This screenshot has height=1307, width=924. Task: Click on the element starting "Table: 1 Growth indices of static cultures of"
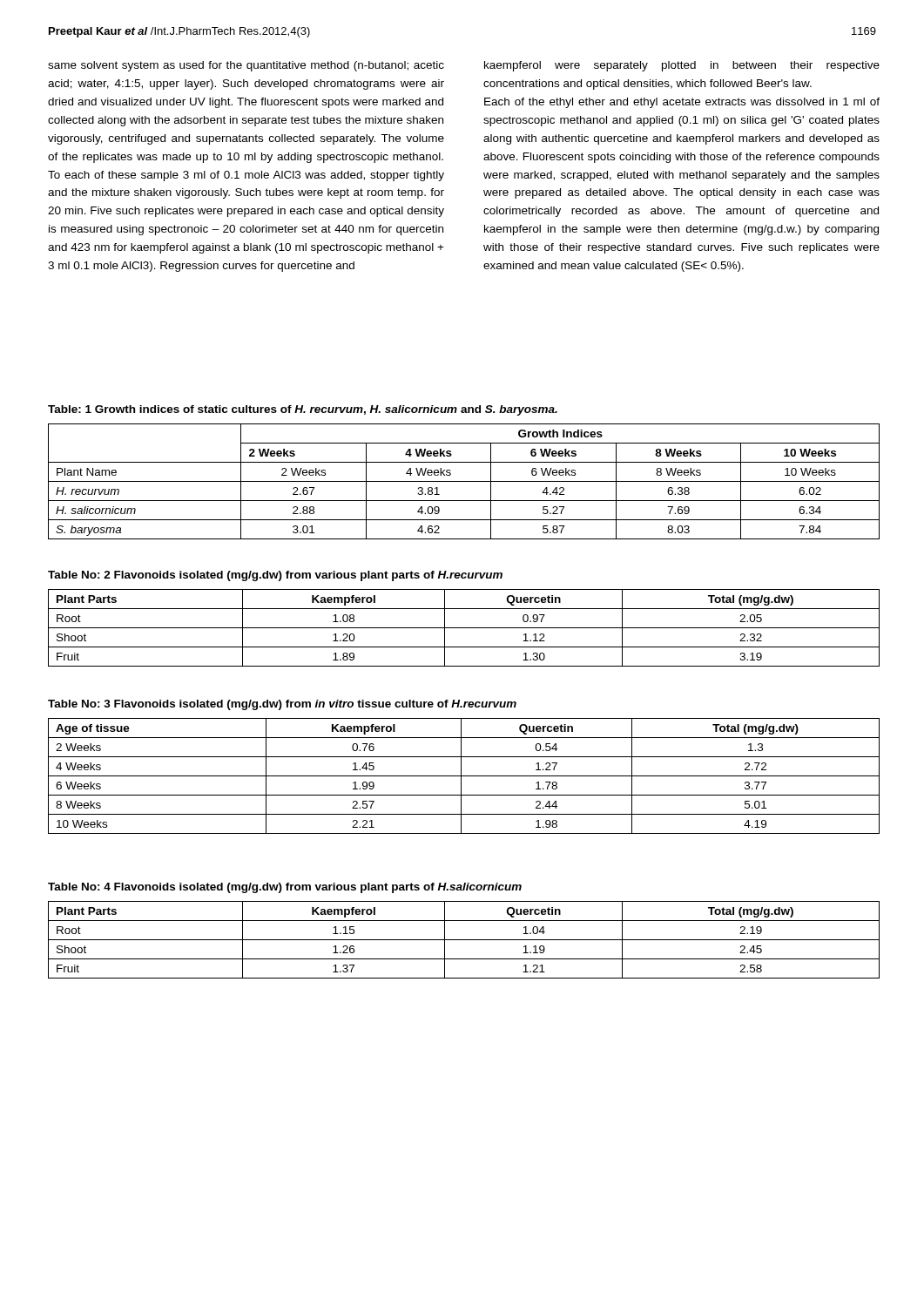(x=303, y=409)
